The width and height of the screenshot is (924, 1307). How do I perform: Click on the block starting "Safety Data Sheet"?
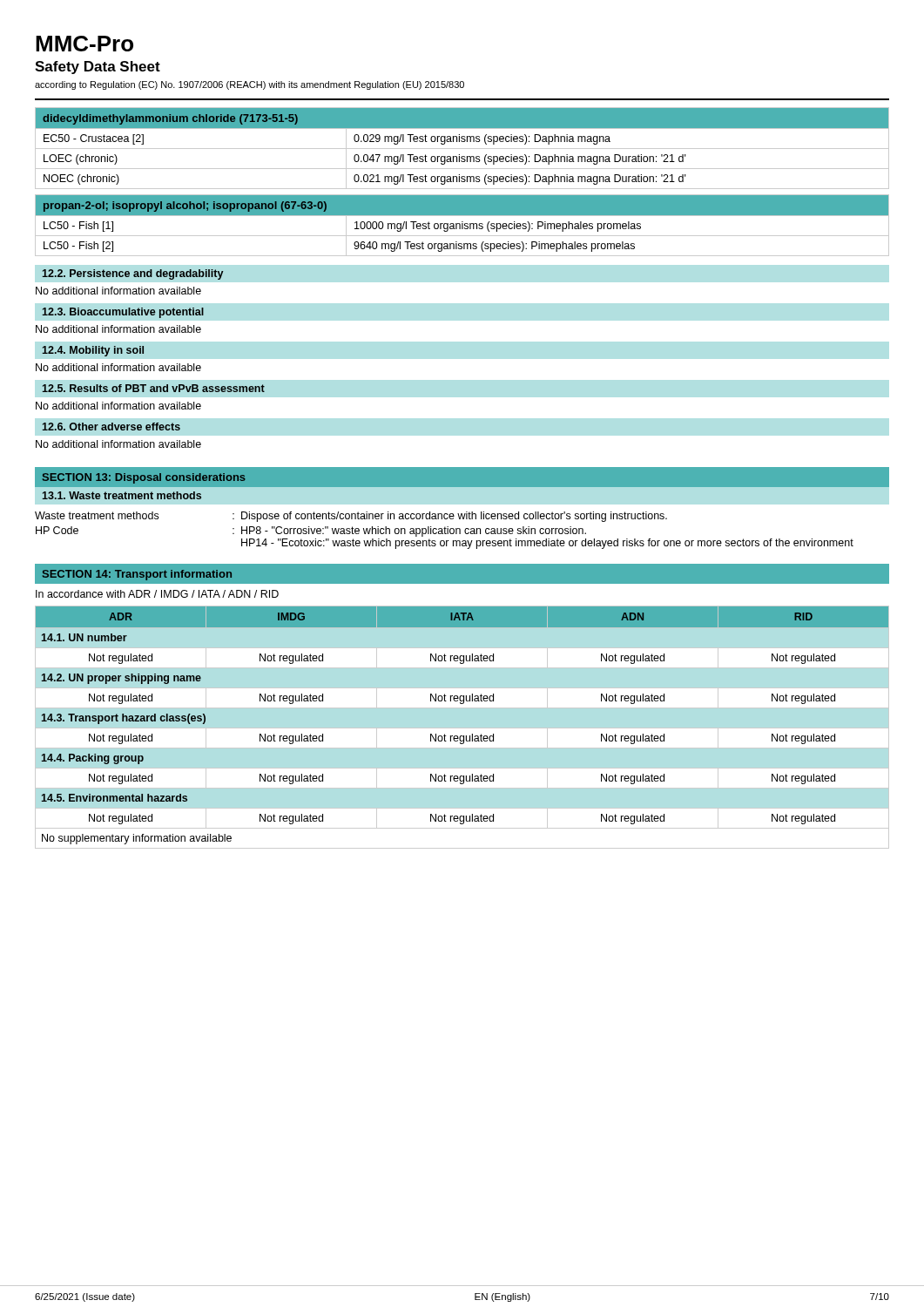pos(98,68)
